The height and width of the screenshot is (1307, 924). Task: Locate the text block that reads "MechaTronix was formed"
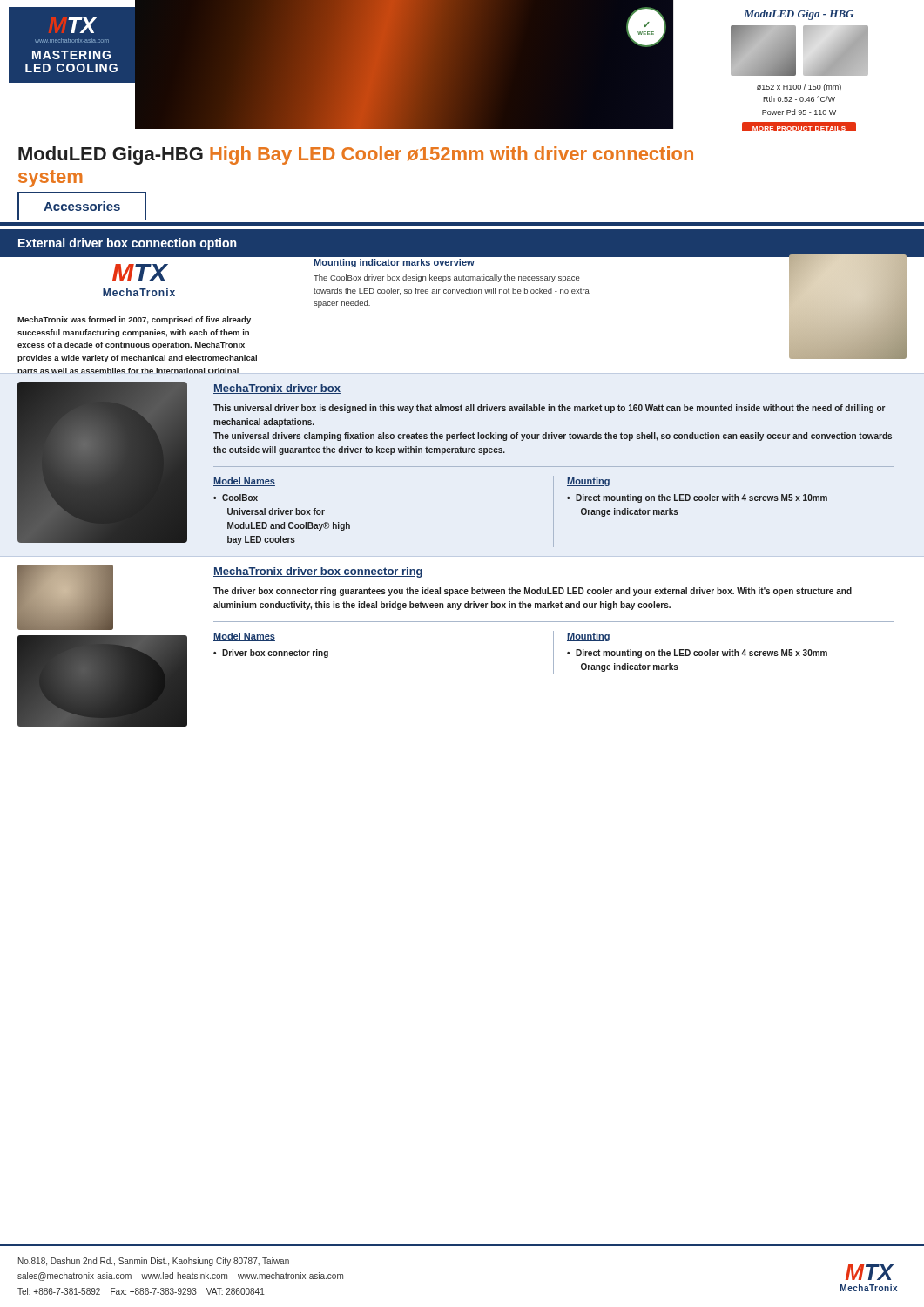click(x=144, y=352)
